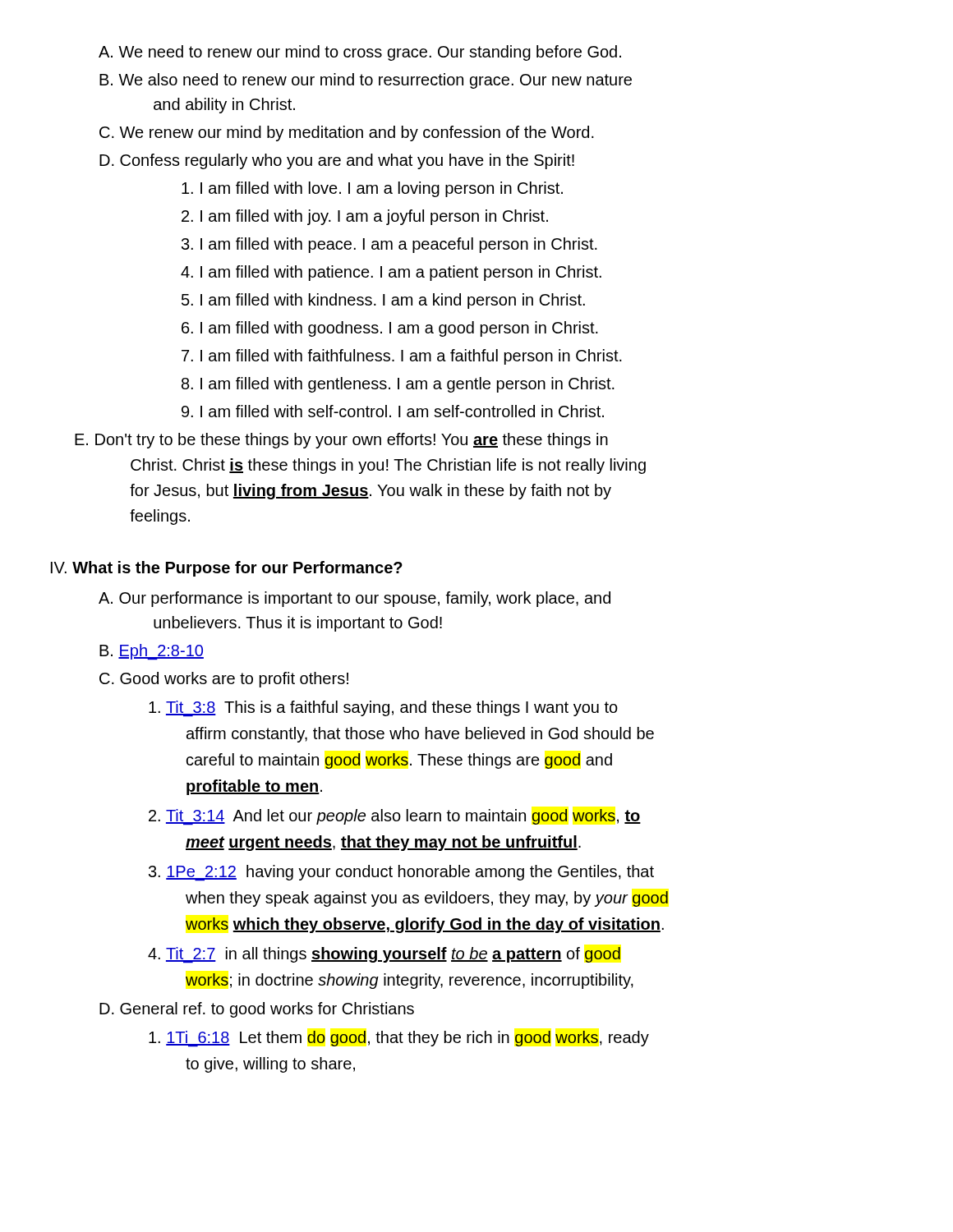Image resolution: width=953 pixels, height=1232 pixels.
Task: Select the list item that reads "5. I am filled"
Action: pos(383,300)
